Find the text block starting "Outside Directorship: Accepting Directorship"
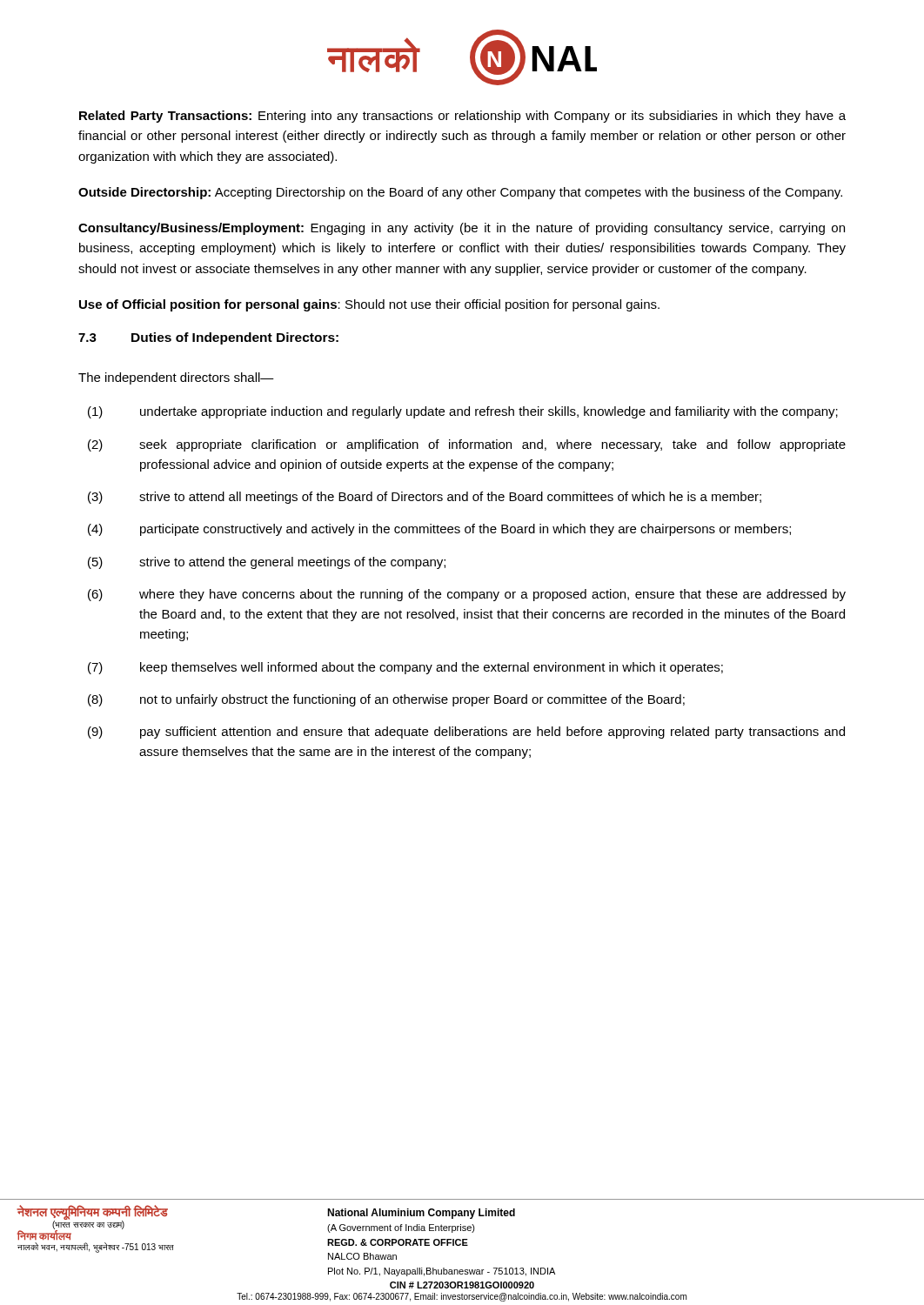This screenshot has height=1305, width=924. (461, 192)
